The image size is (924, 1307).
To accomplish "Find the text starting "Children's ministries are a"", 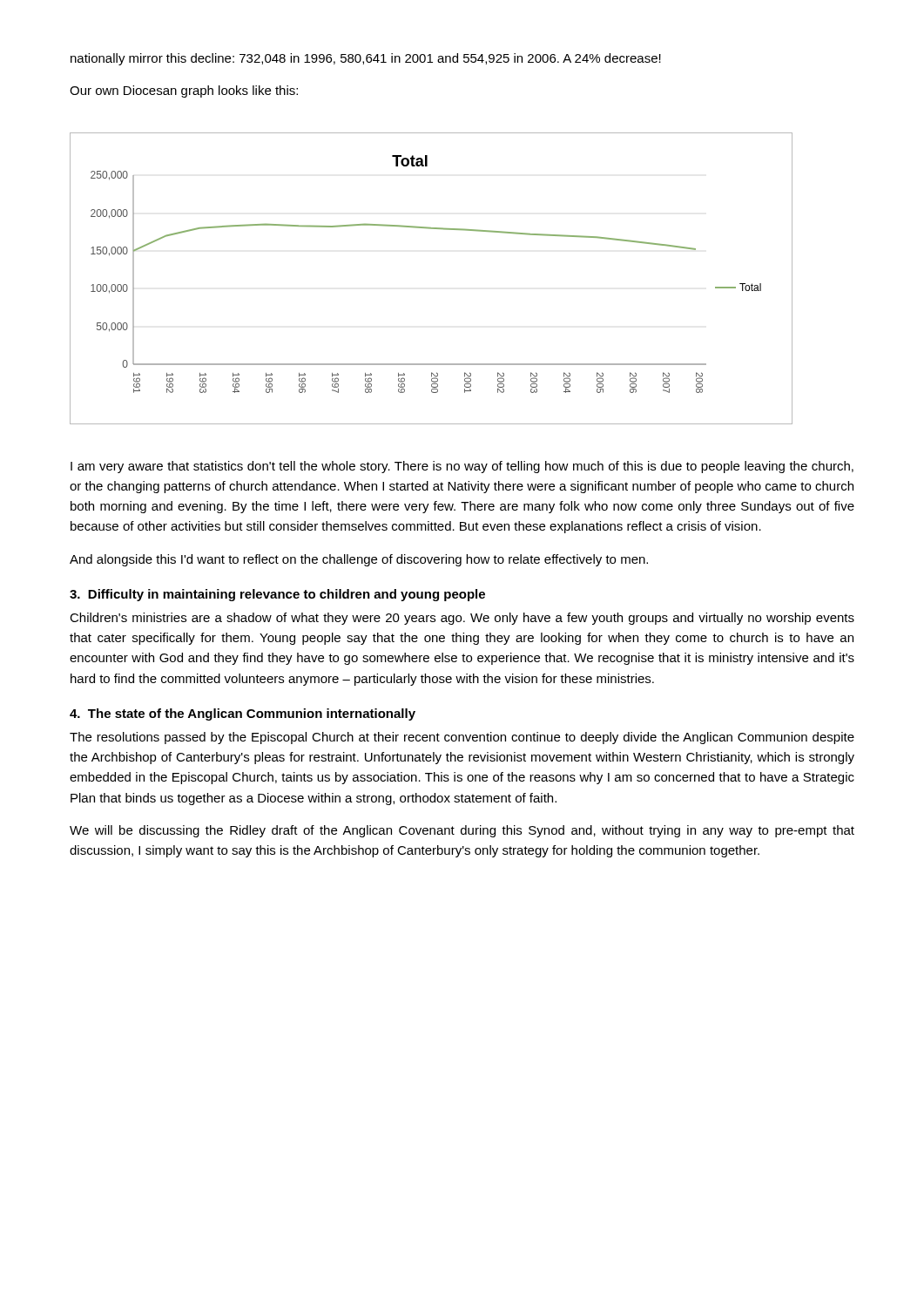I will [x=462, y=647].
